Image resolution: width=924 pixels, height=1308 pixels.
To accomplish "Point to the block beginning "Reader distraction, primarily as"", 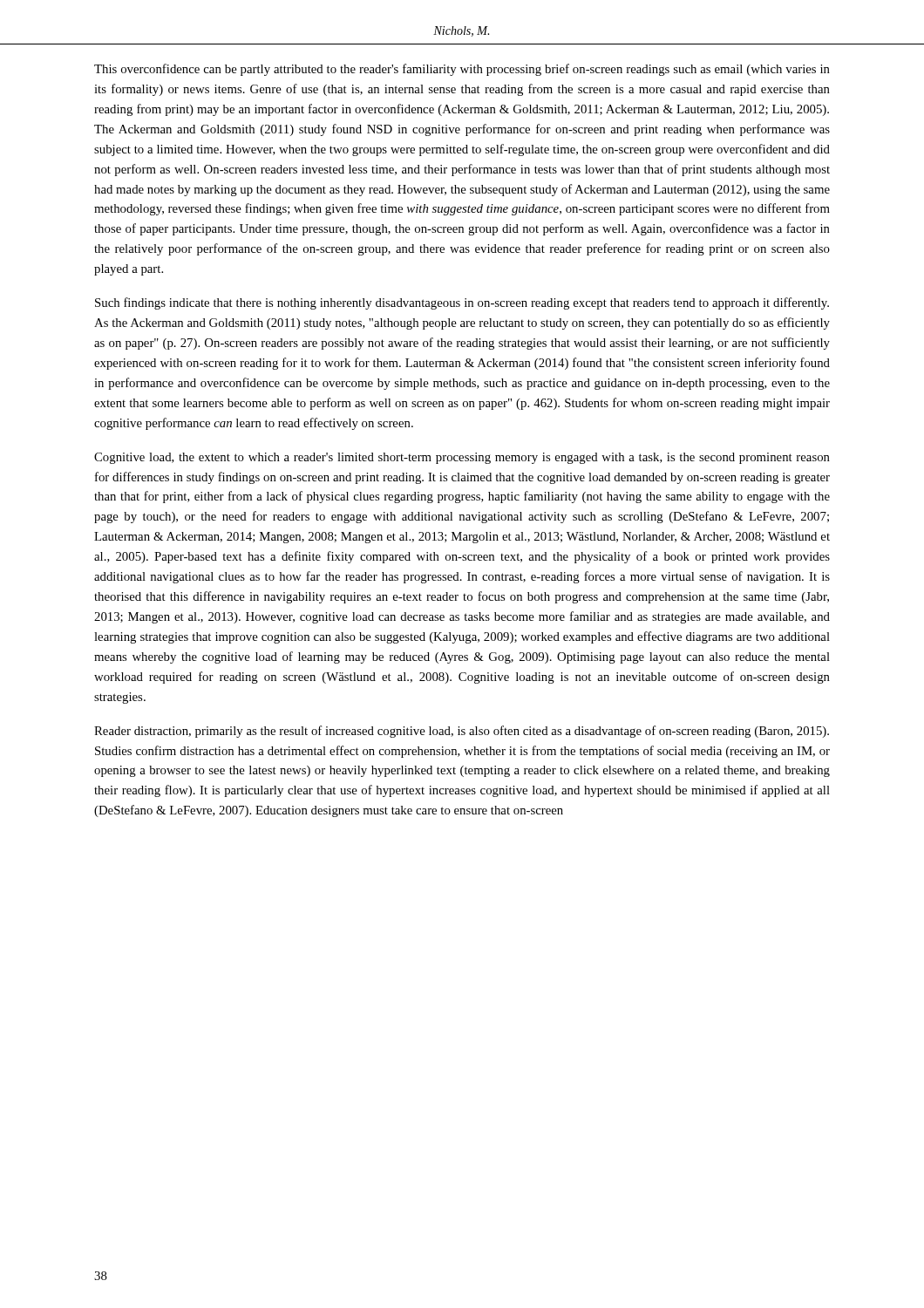I will 462,770.
